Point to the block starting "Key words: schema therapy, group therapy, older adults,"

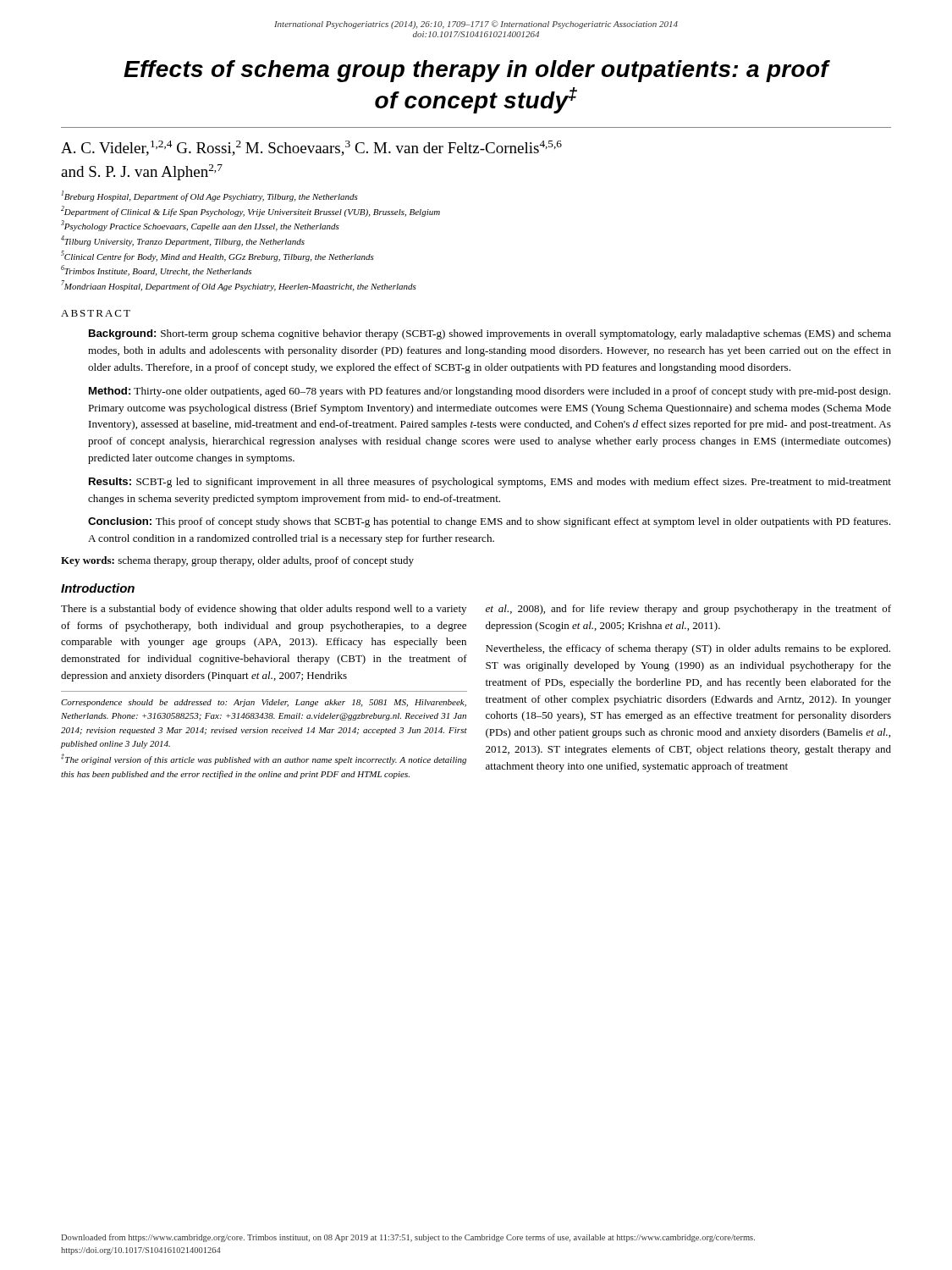pos(237,560)
